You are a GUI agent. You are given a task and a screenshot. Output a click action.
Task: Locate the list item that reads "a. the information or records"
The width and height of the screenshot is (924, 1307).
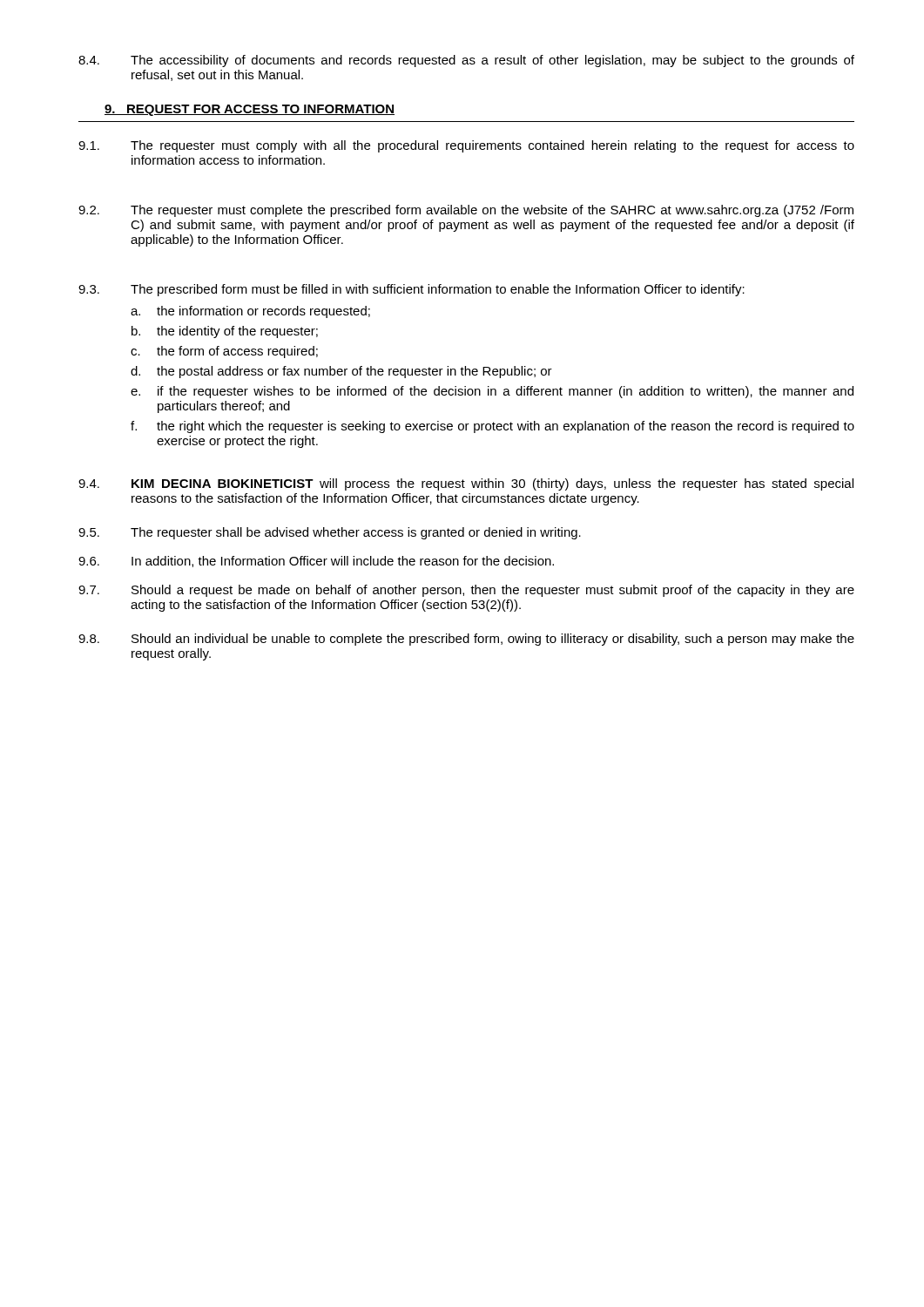pos(250,312)
